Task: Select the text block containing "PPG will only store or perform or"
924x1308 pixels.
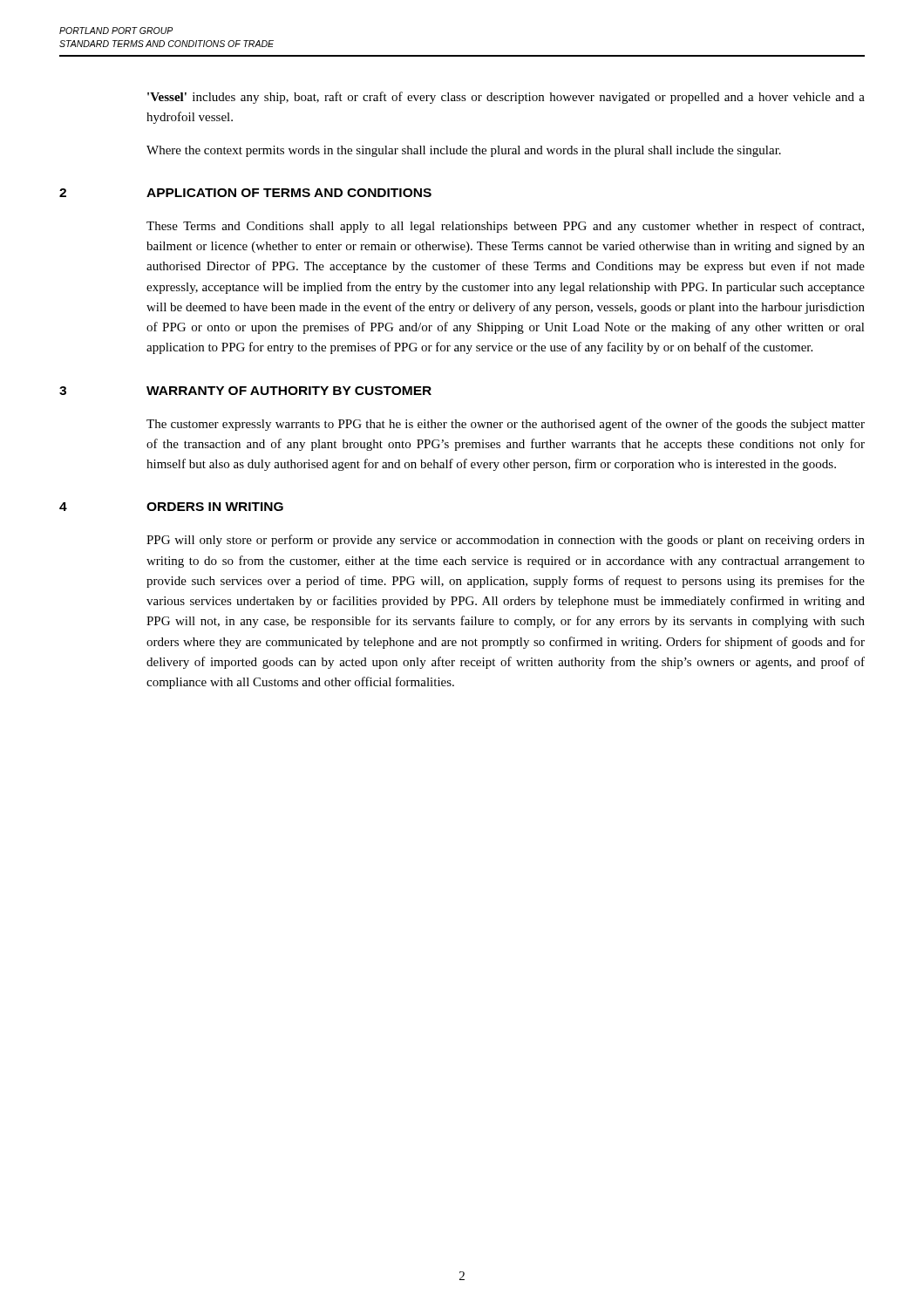Action: click(x=506, y=611)
